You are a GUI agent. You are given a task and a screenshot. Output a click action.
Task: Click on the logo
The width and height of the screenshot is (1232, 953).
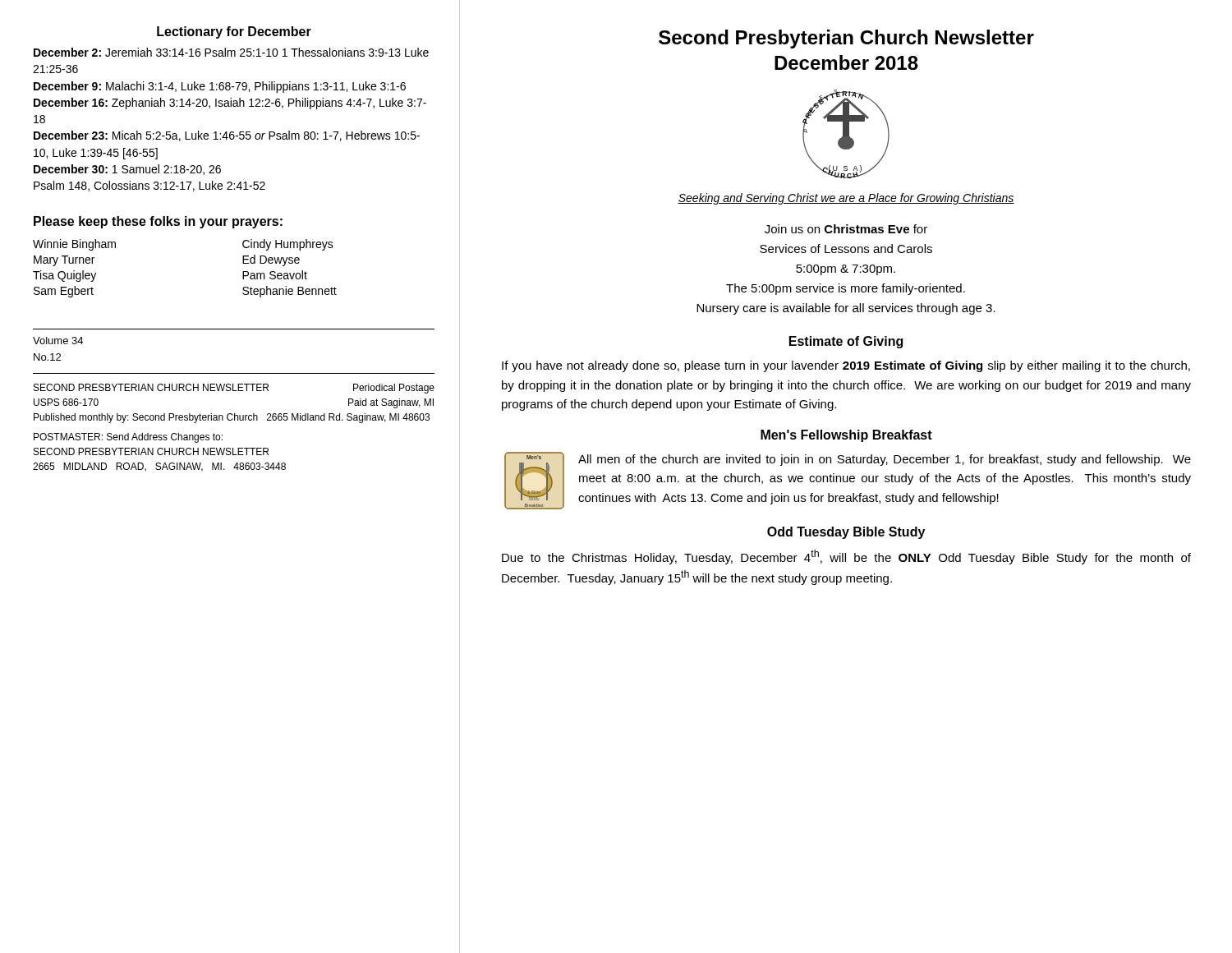pos(846,135)
